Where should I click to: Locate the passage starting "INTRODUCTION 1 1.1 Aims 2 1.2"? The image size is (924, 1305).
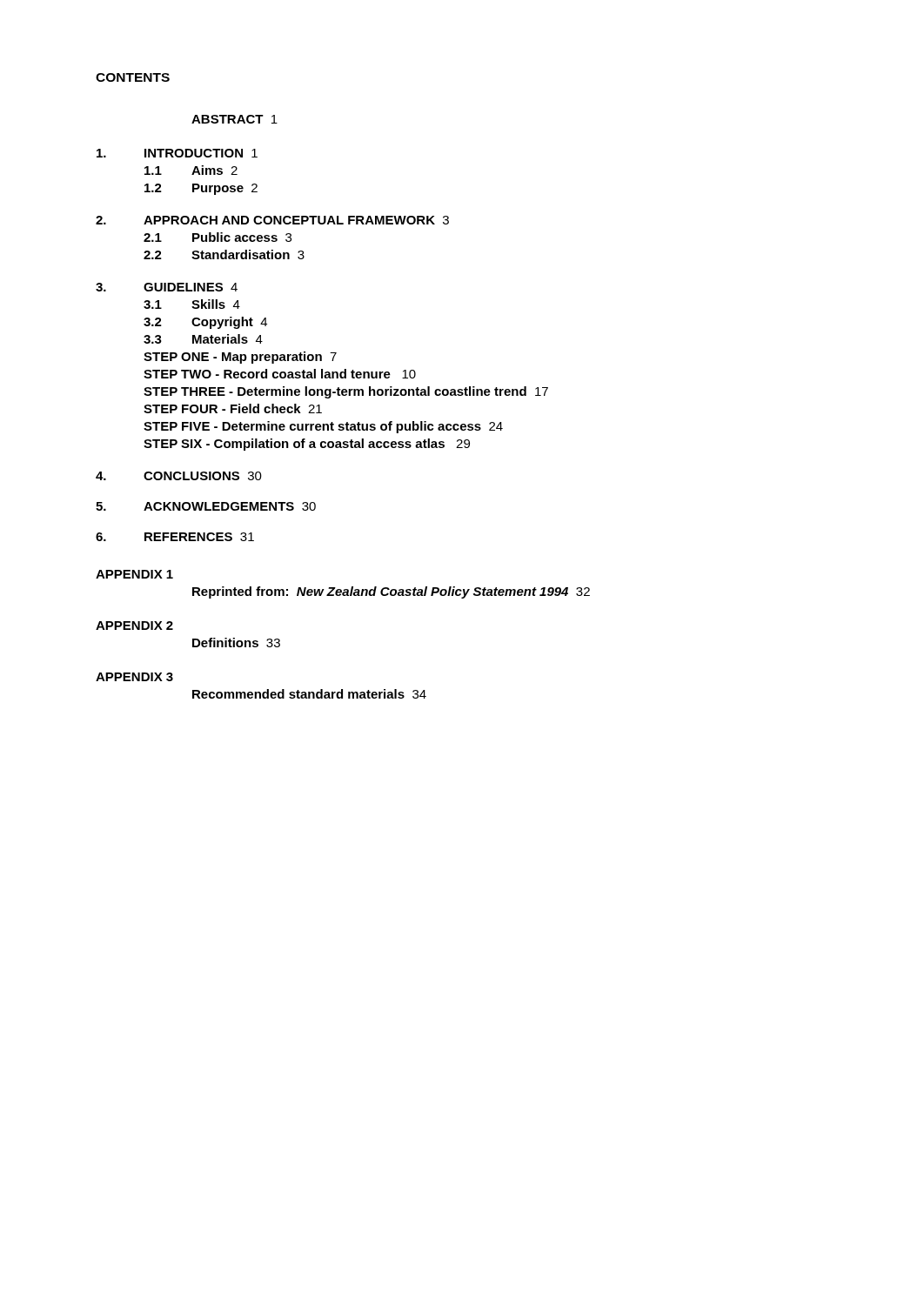[177, 153]
